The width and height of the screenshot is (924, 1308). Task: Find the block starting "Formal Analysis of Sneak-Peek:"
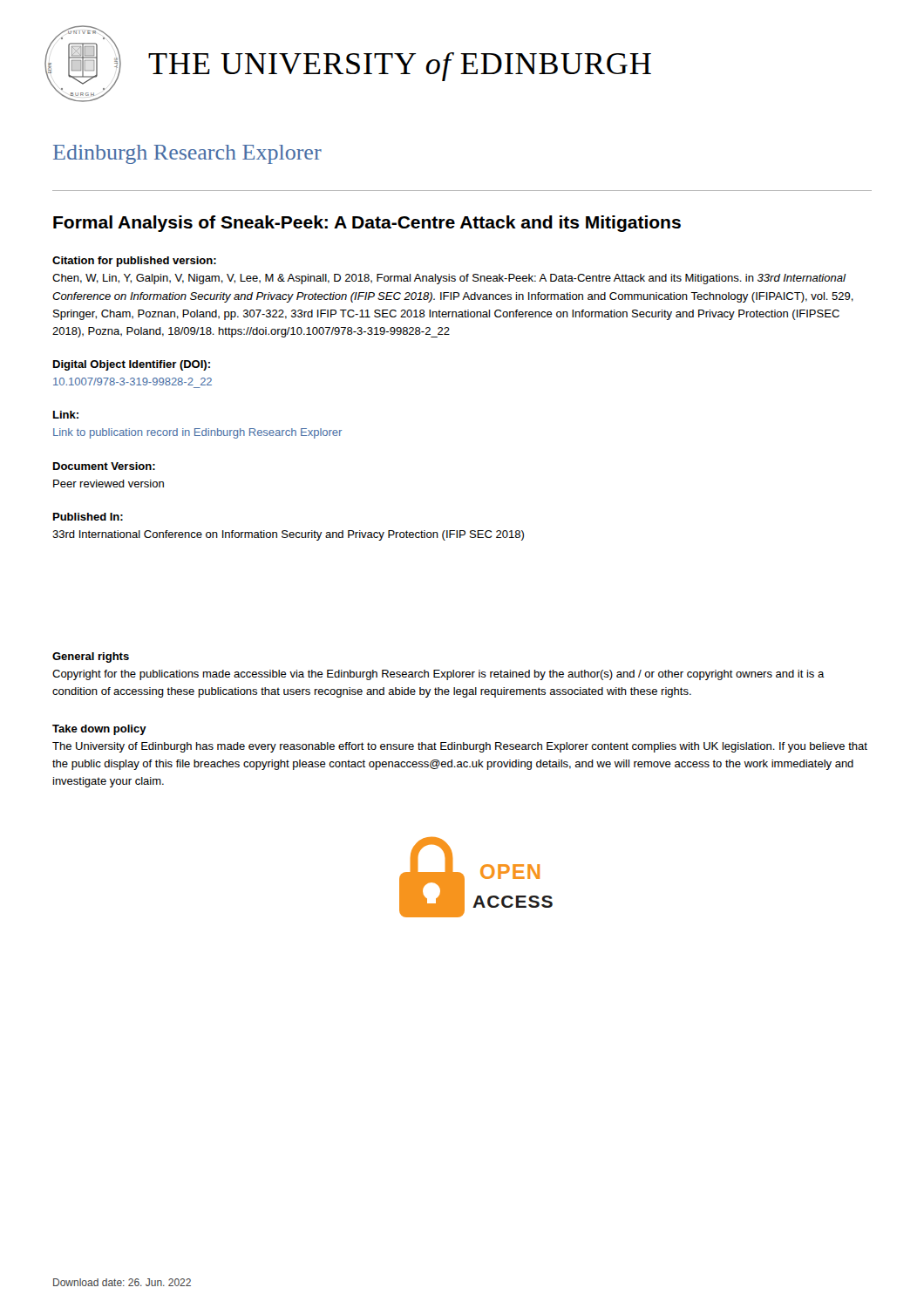(x=367, y=222)
